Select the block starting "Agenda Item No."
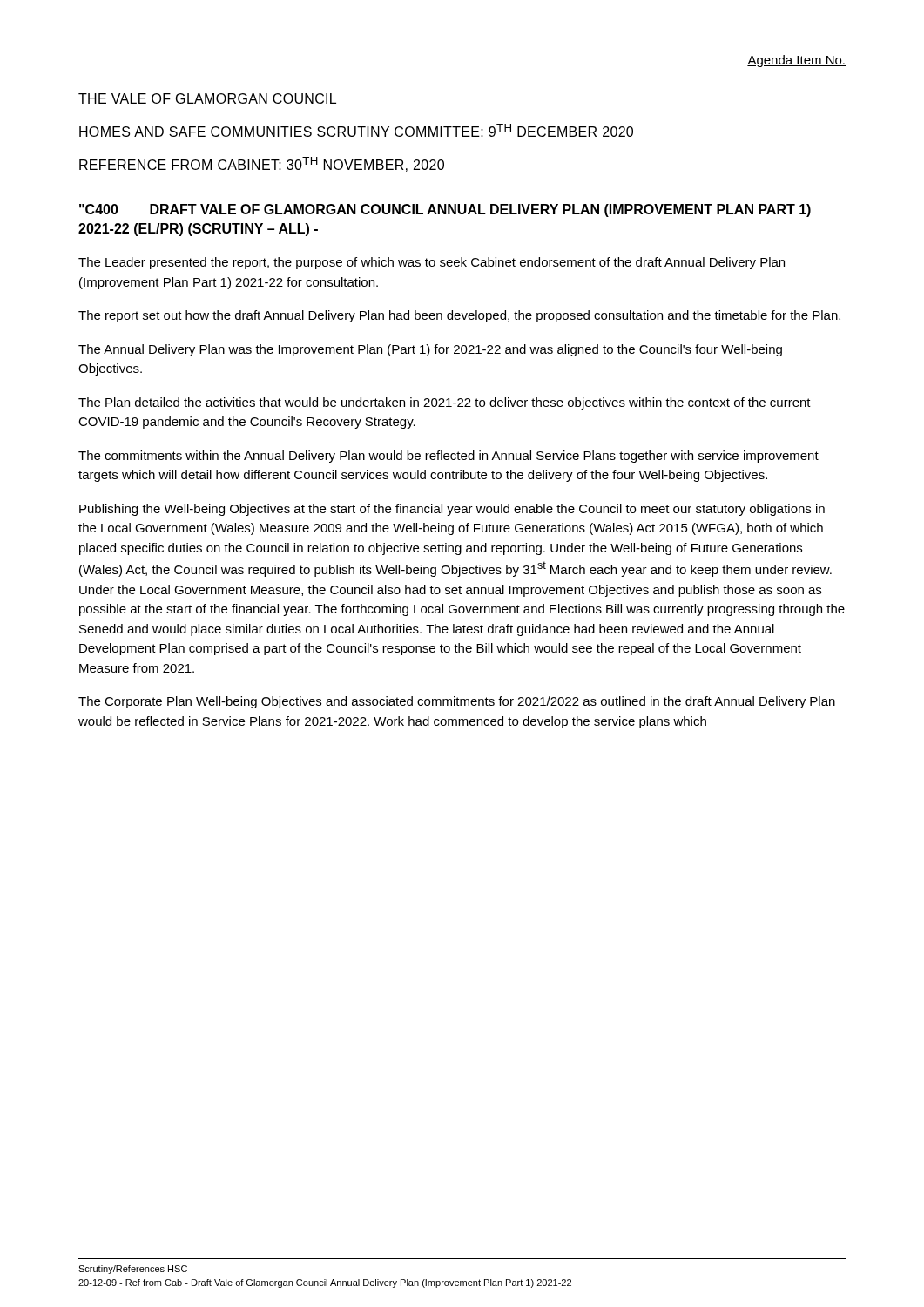 [x=797, y=60]
